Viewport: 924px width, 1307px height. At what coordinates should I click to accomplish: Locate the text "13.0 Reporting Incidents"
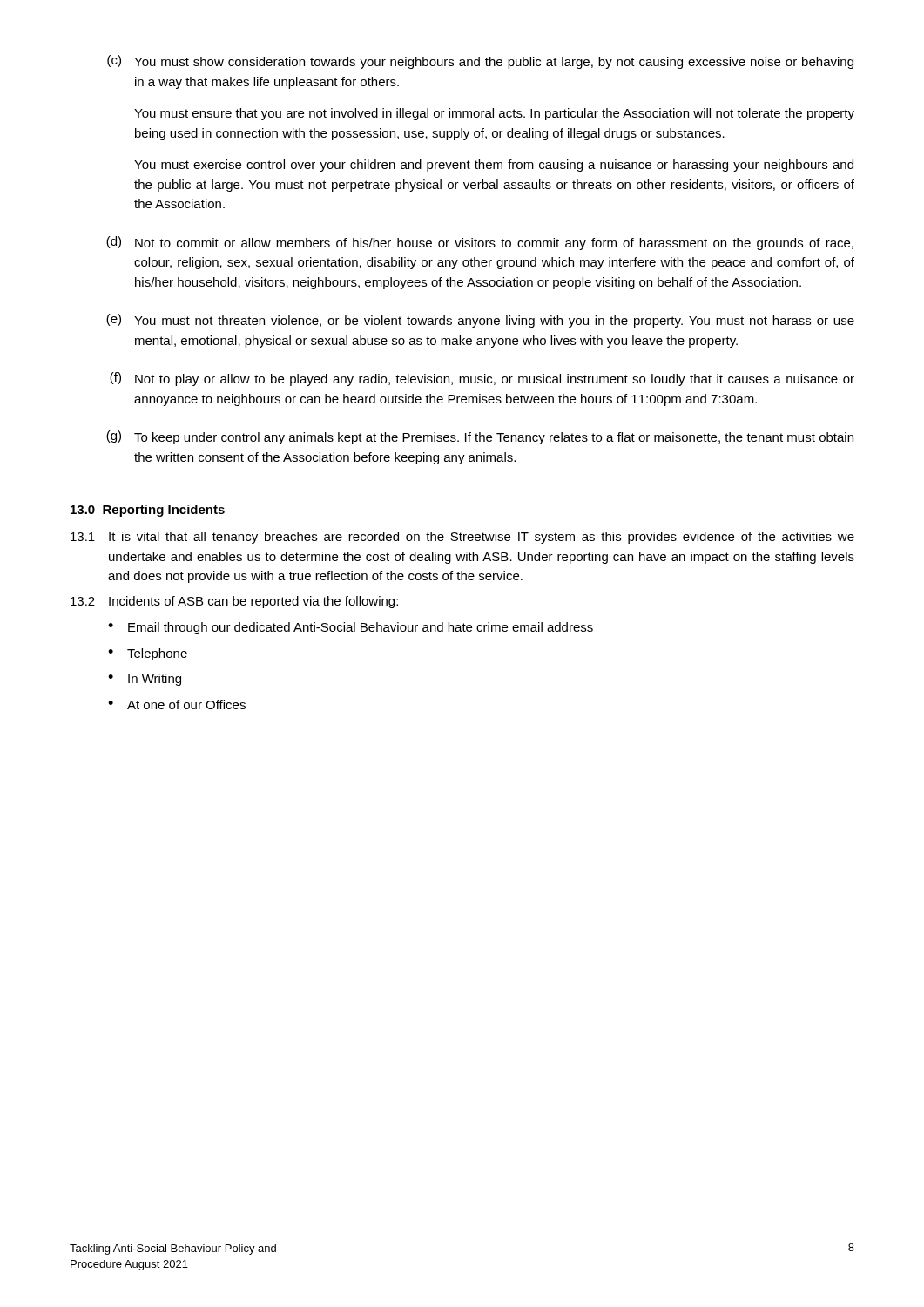[x=147, y=509]
